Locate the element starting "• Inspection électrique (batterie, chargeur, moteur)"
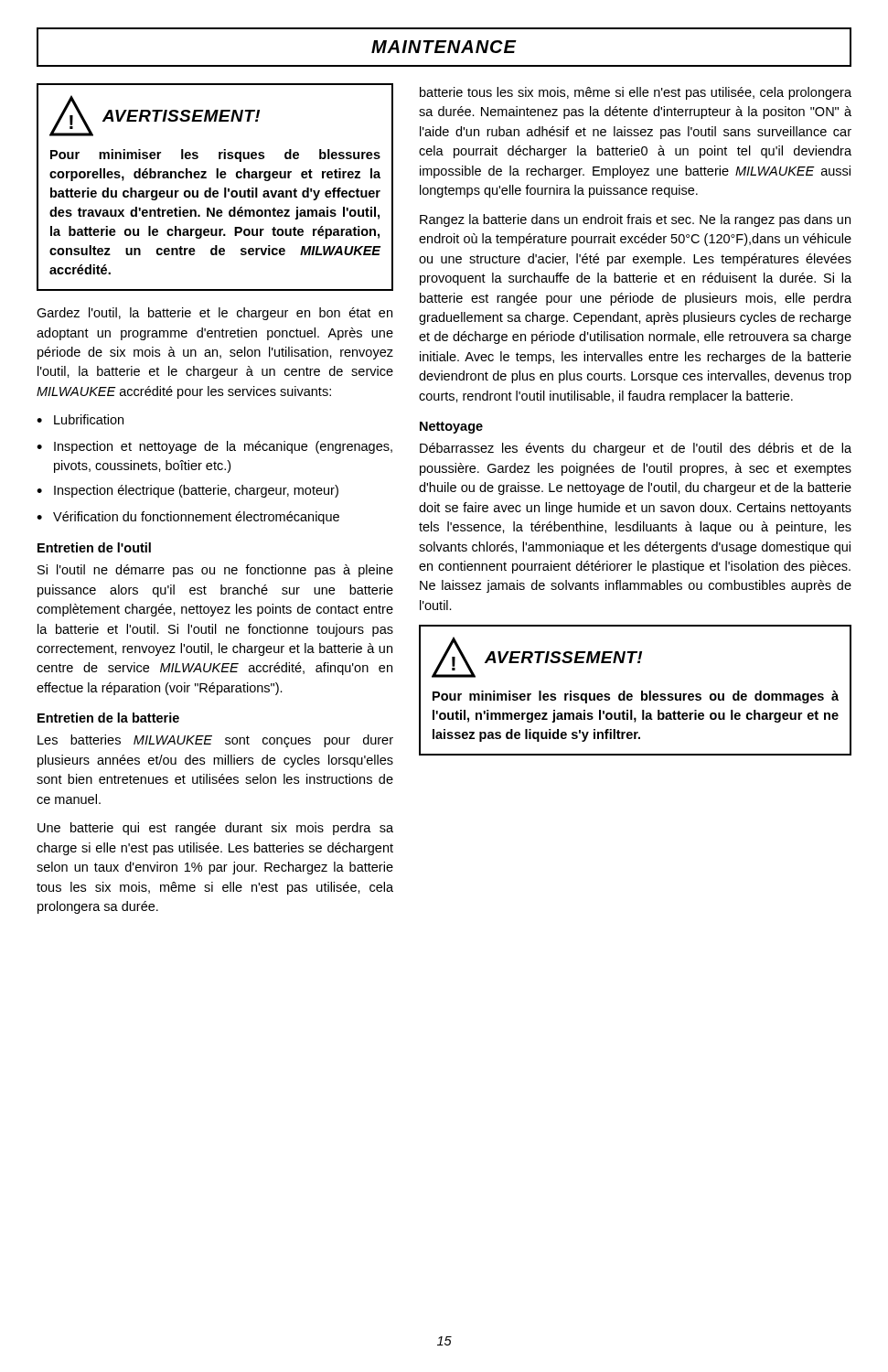Image resolution: width=888 pixels, height=1372 pixels. (x=215, y=491)
